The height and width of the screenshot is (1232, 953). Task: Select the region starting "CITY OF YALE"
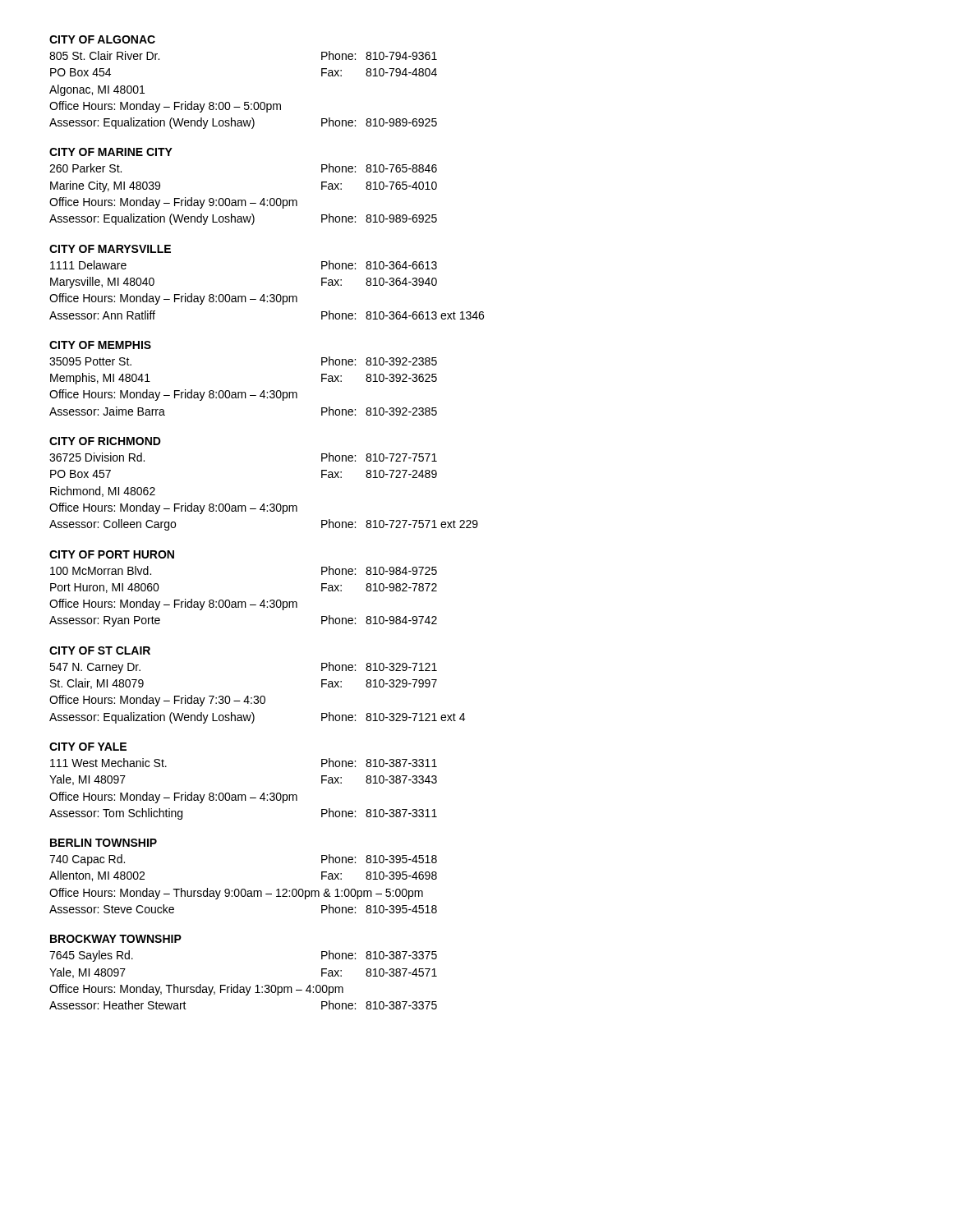(x=88, y=747)
